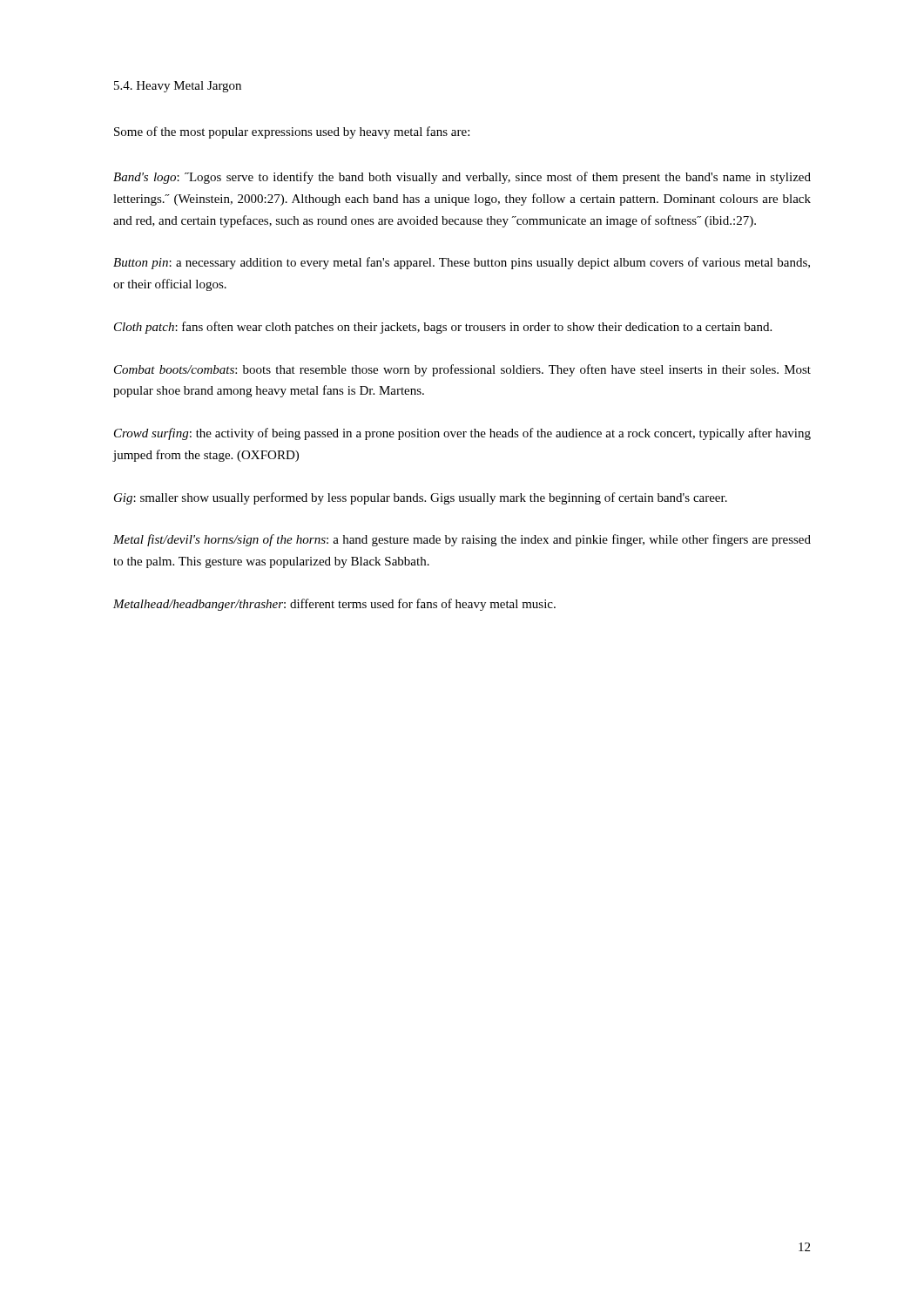Screen dimensions: 1307x924
Task: Find the text block with the text "Button pin: a necessary addition to every"
Action: click(462, 273)
